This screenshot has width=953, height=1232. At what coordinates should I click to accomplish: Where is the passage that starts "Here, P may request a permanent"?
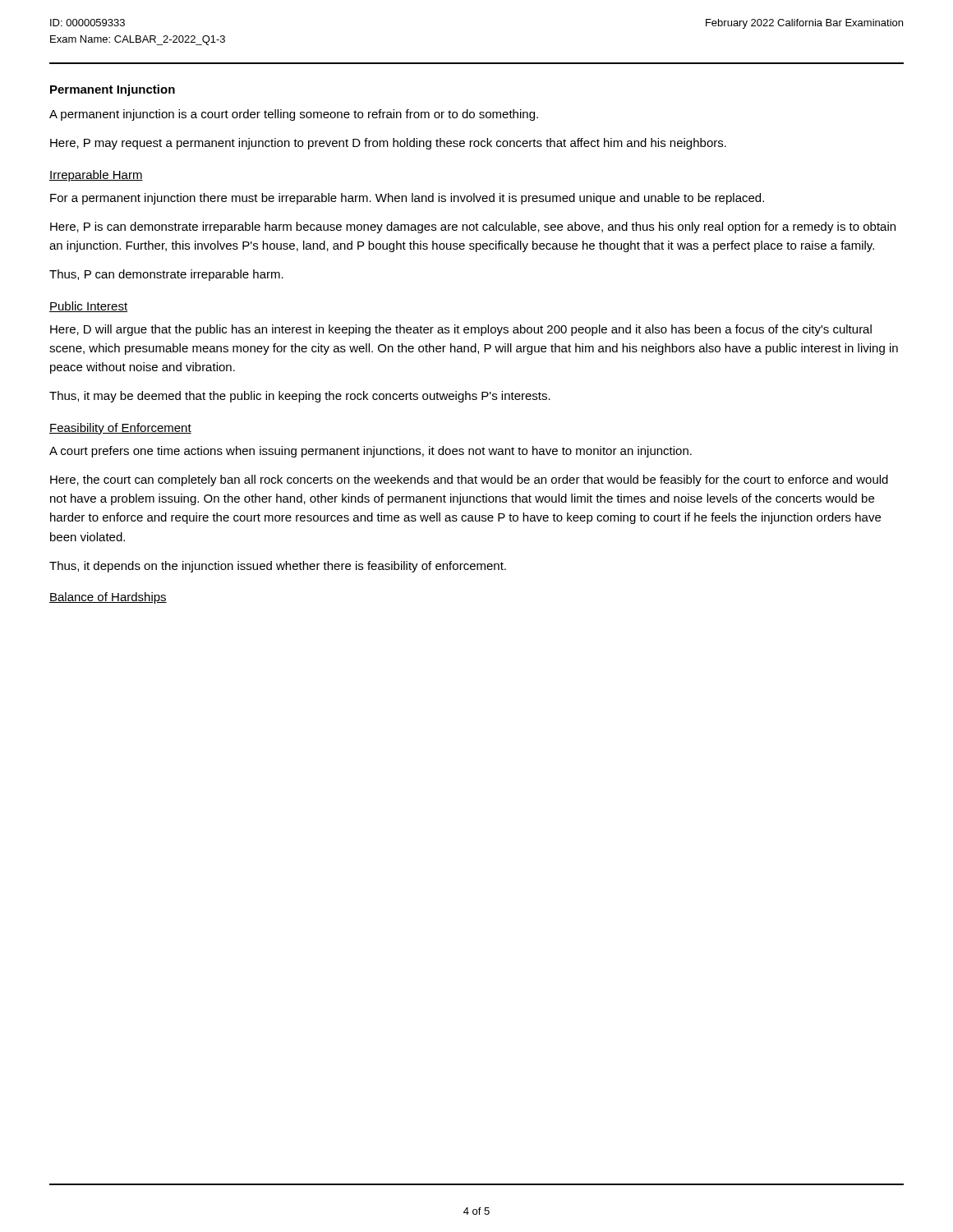(x=388, y=143)
